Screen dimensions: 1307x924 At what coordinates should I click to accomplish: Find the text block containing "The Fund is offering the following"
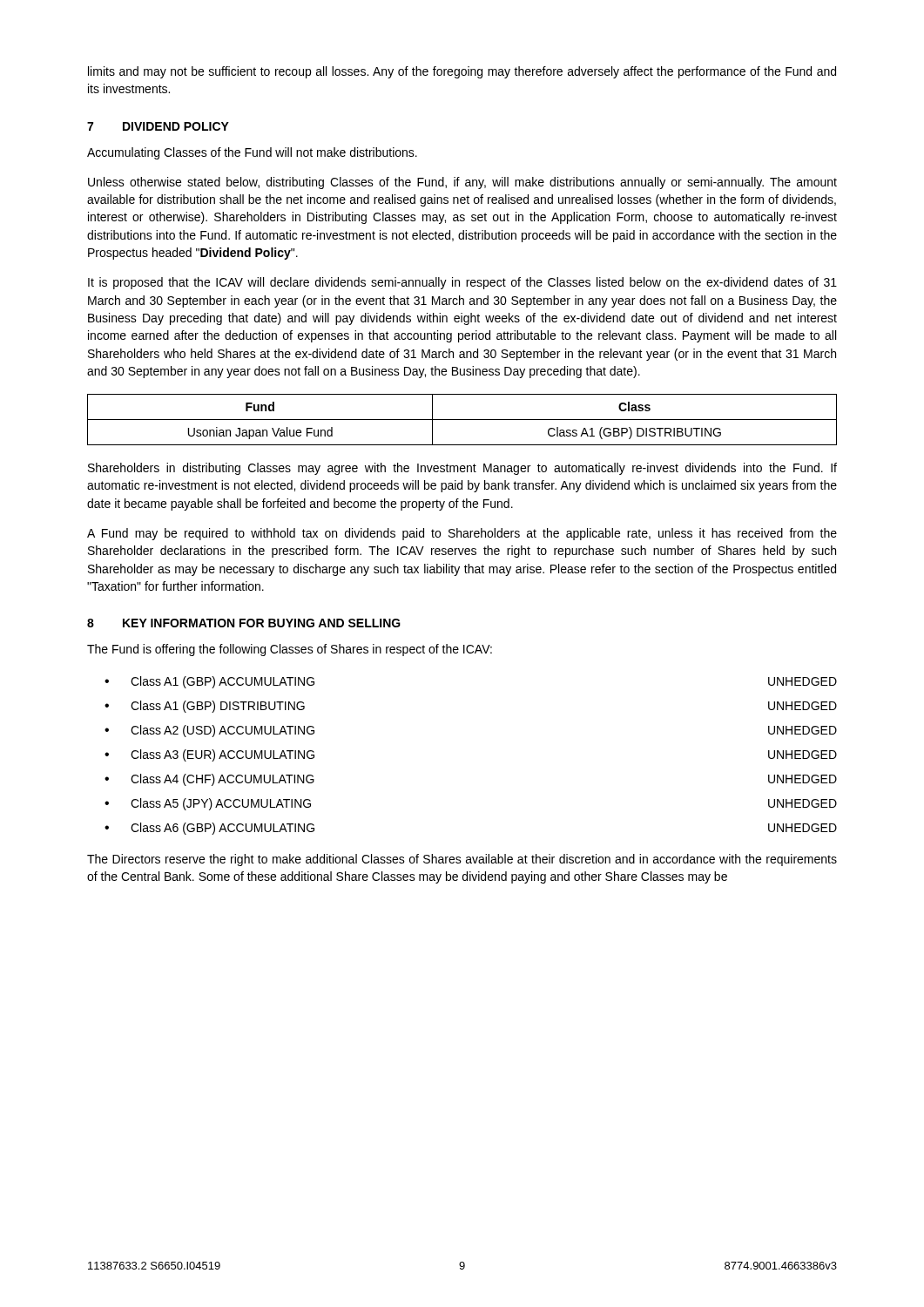click(290, 649)
